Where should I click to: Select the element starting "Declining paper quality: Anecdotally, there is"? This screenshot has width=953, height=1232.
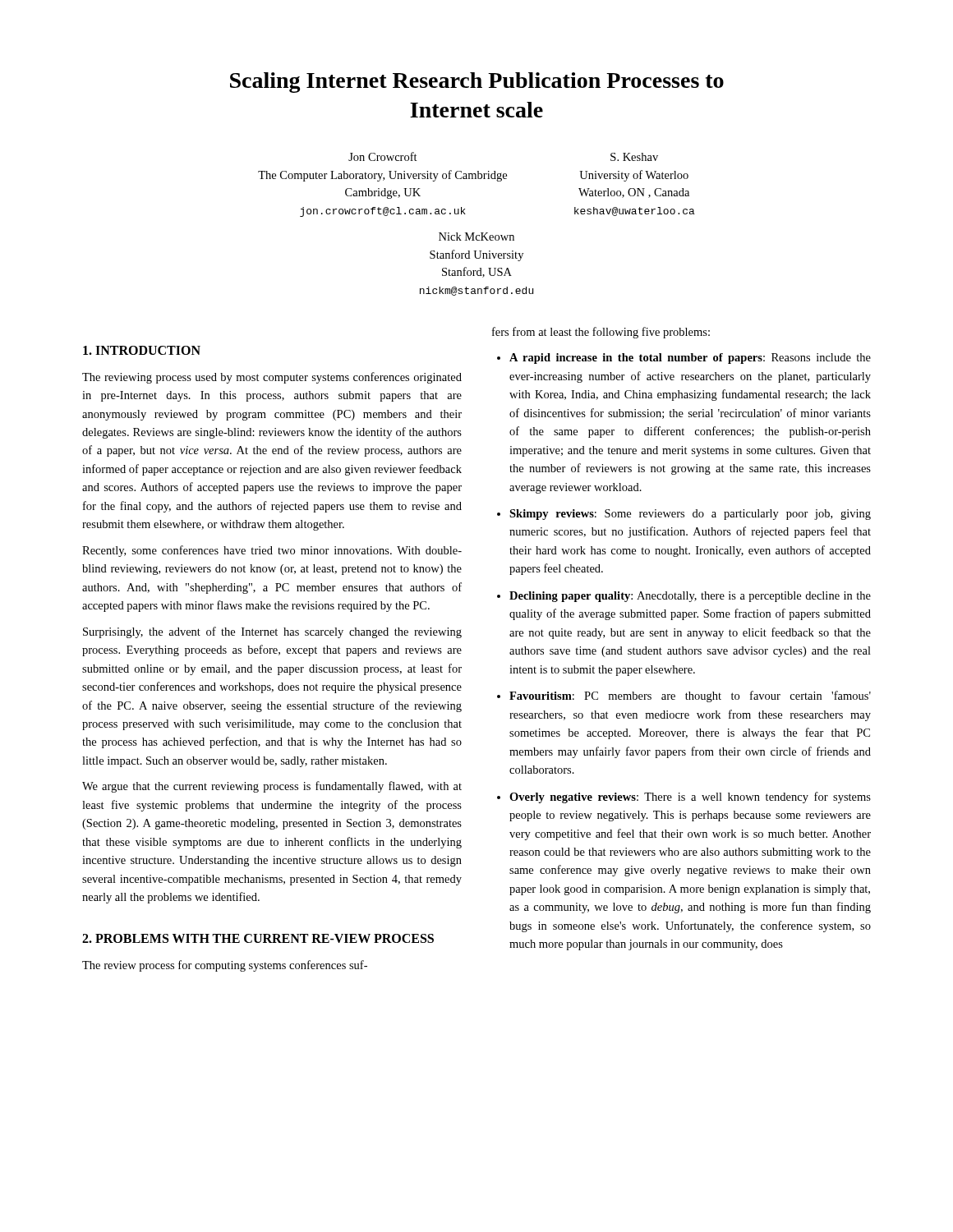point(690,632)
